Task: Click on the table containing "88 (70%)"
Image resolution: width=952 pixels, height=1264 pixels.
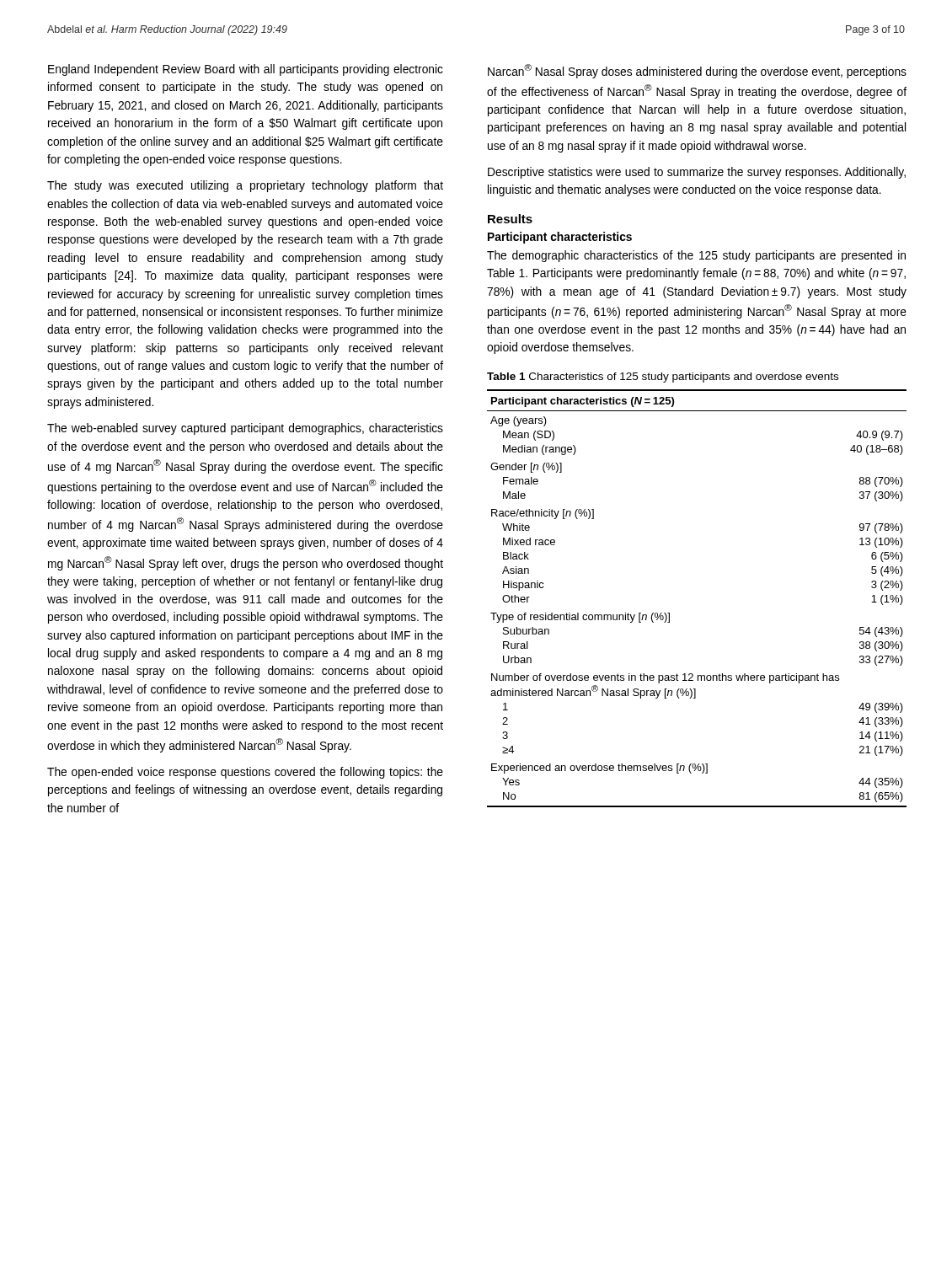Action: click(697, 598)
